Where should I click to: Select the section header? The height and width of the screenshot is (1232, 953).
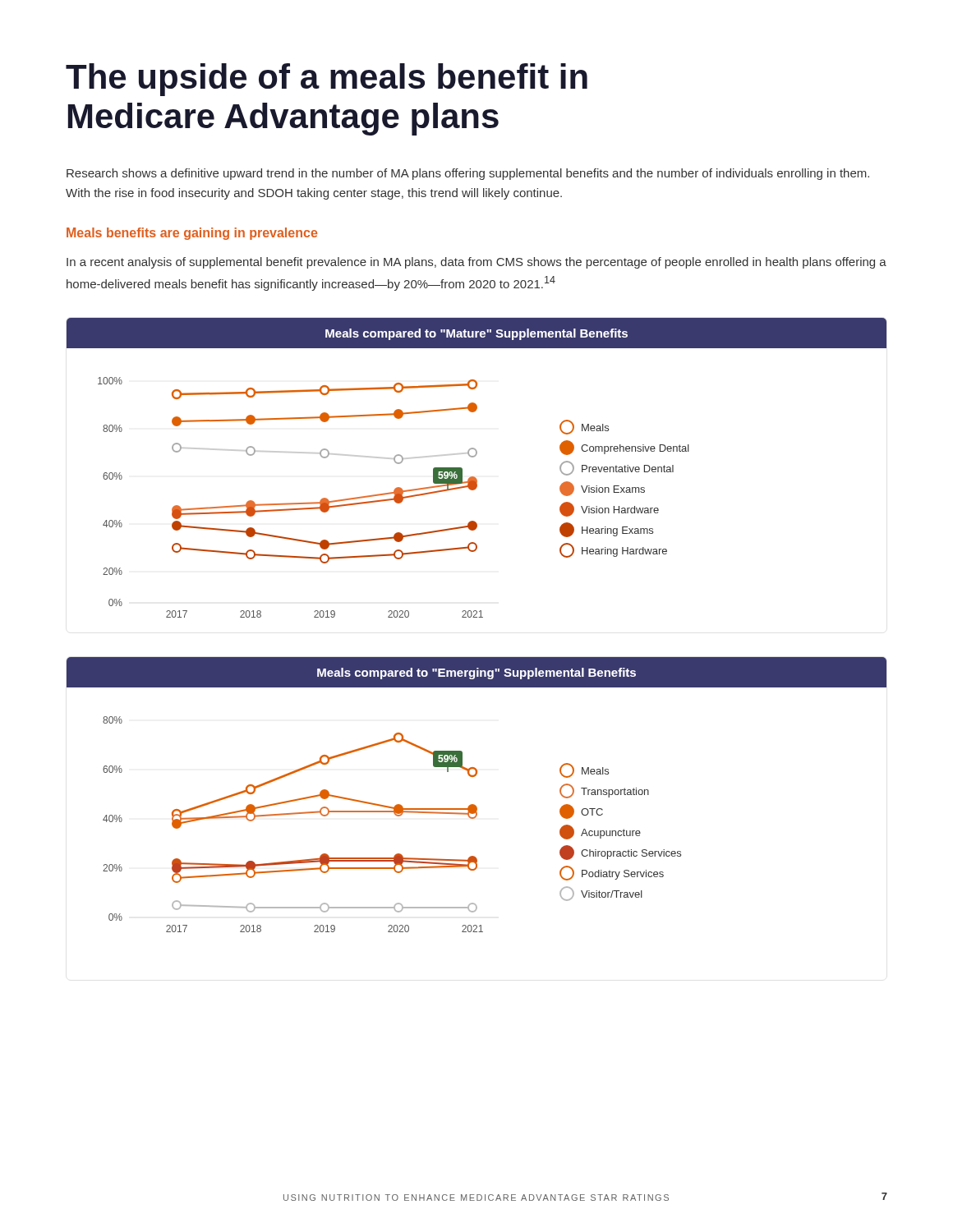coord(192,233)
